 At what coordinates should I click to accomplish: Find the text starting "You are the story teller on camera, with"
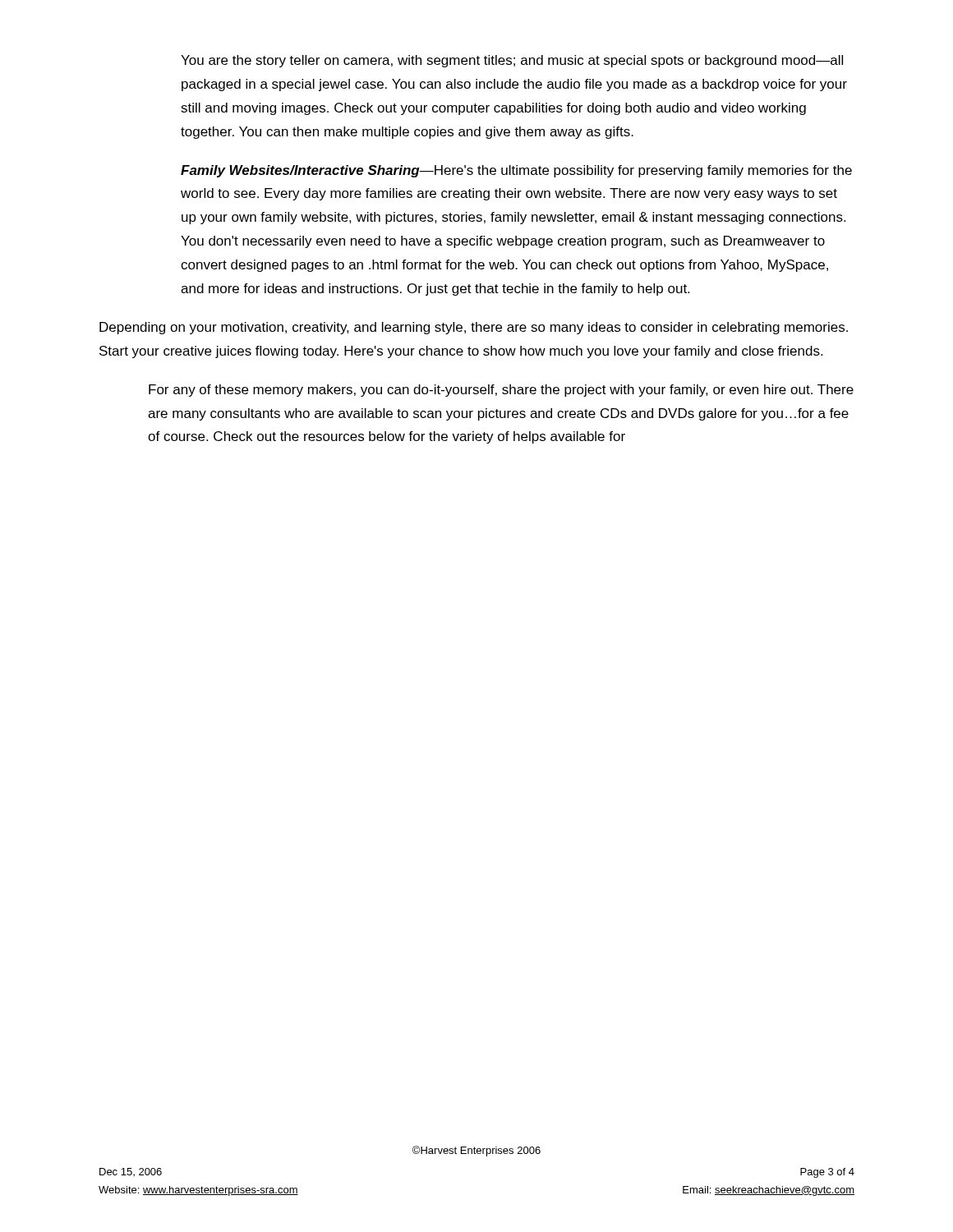[x=514, y=96]
